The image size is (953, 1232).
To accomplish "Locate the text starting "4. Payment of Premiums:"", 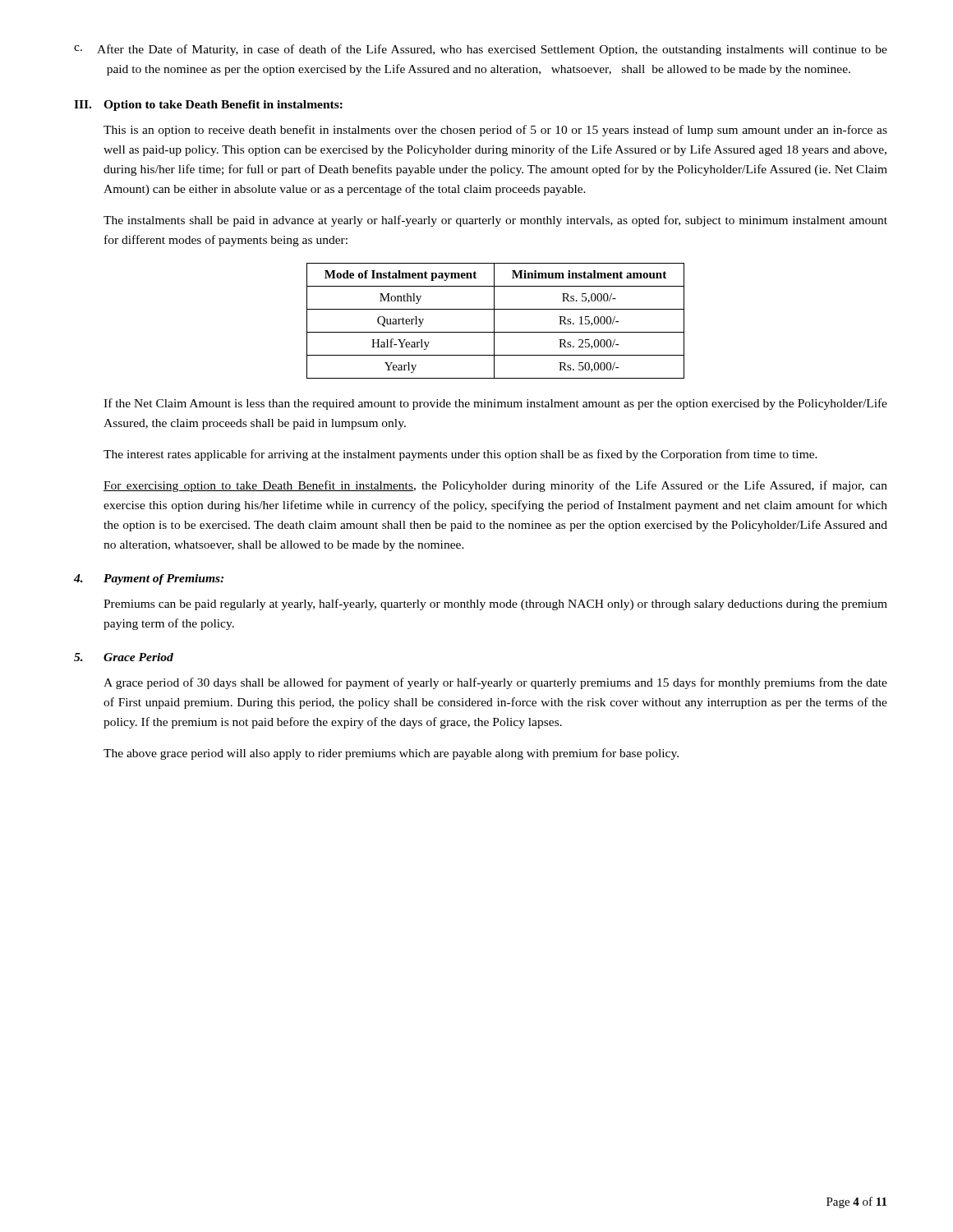I will 149,578.
